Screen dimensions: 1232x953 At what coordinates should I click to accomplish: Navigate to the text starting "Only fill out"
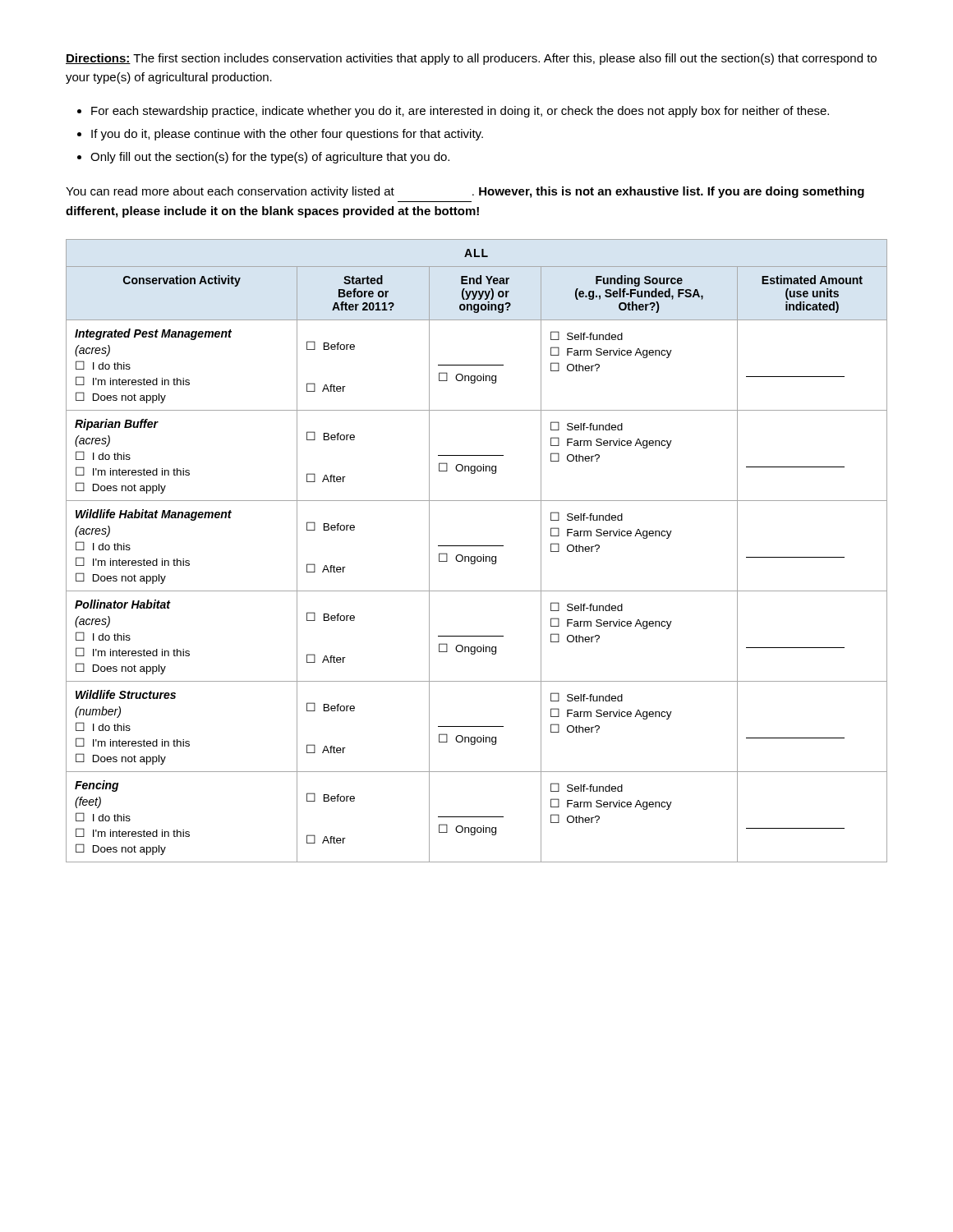[271, 156]
